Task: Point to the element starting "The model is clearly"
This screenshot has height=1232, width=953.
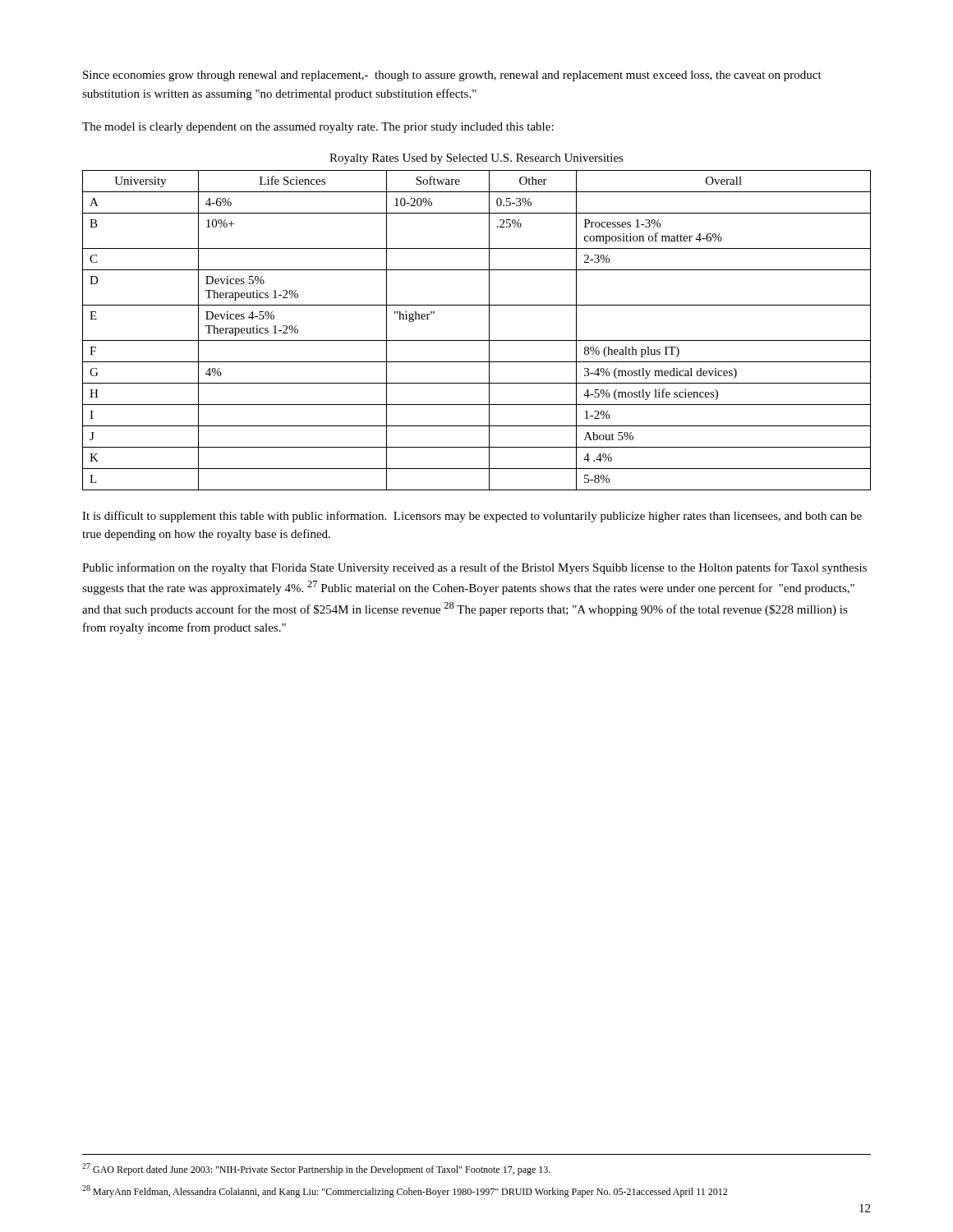Action: 318,126
